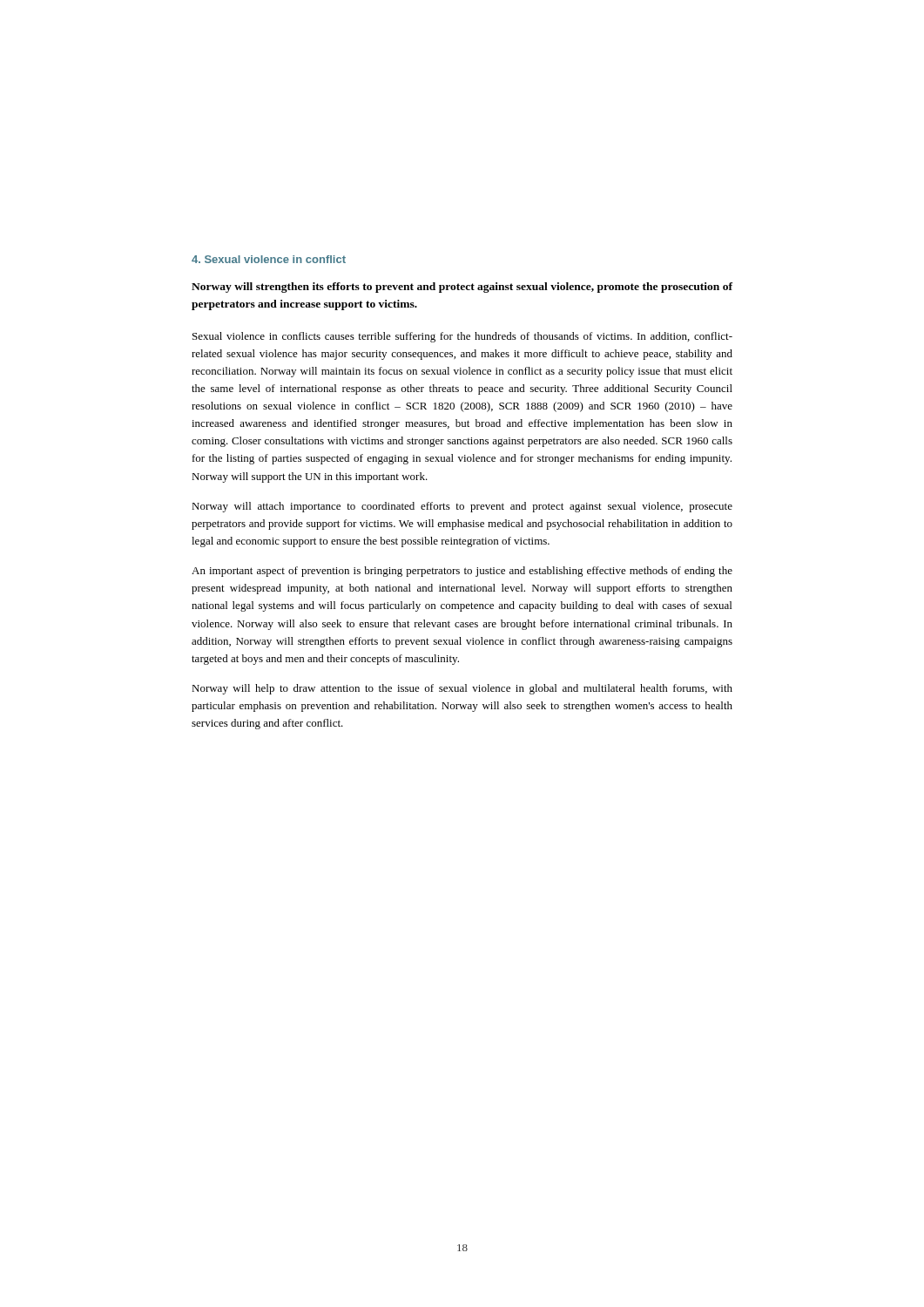Locate the text starting "4. Sexual violence in conflict"
This screenshot has height=1307, width=924.
pos(269,259)
